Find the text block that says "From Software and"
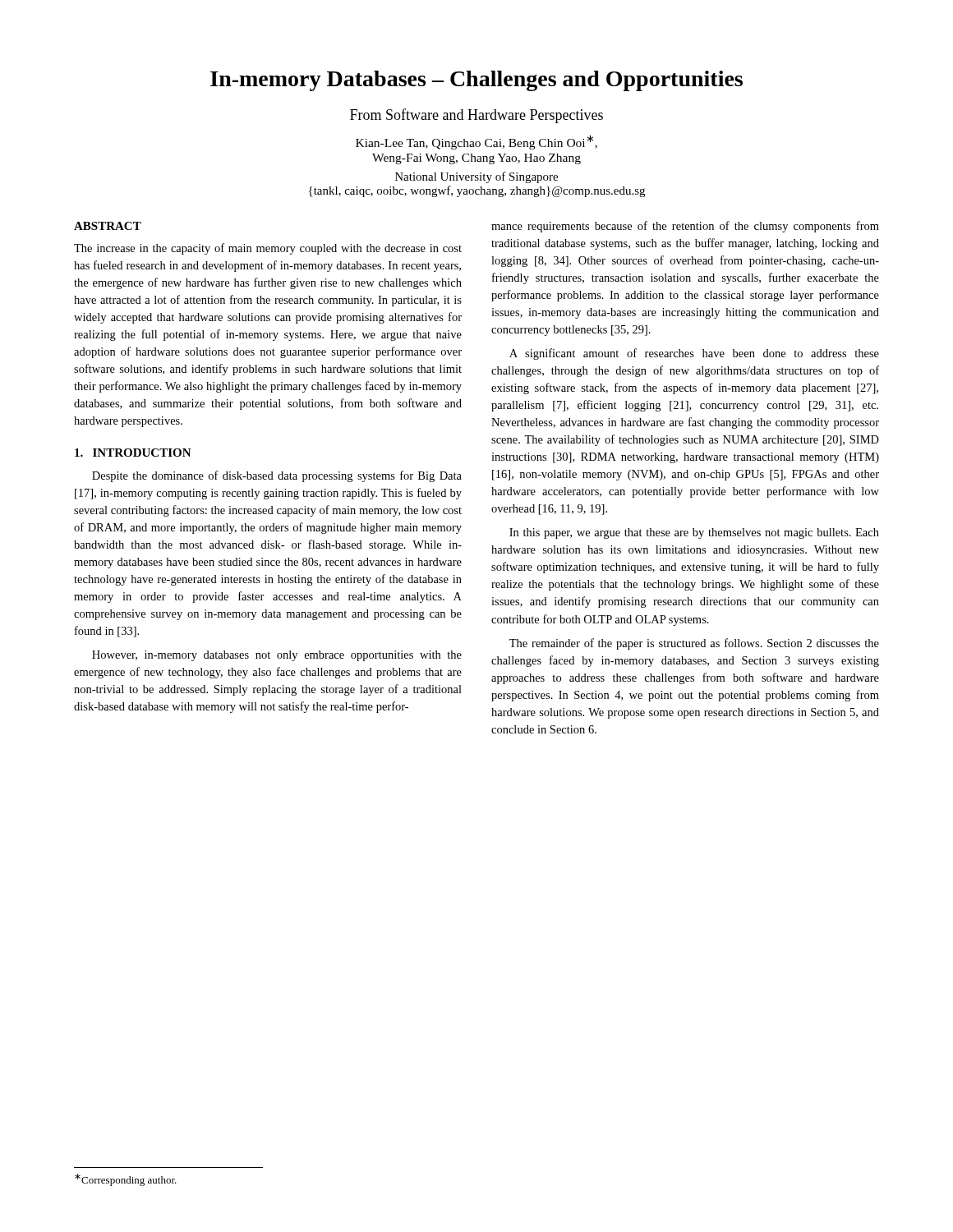This screenshot has width=953, height=1232. pyautogui.click(x=476, y=115)
